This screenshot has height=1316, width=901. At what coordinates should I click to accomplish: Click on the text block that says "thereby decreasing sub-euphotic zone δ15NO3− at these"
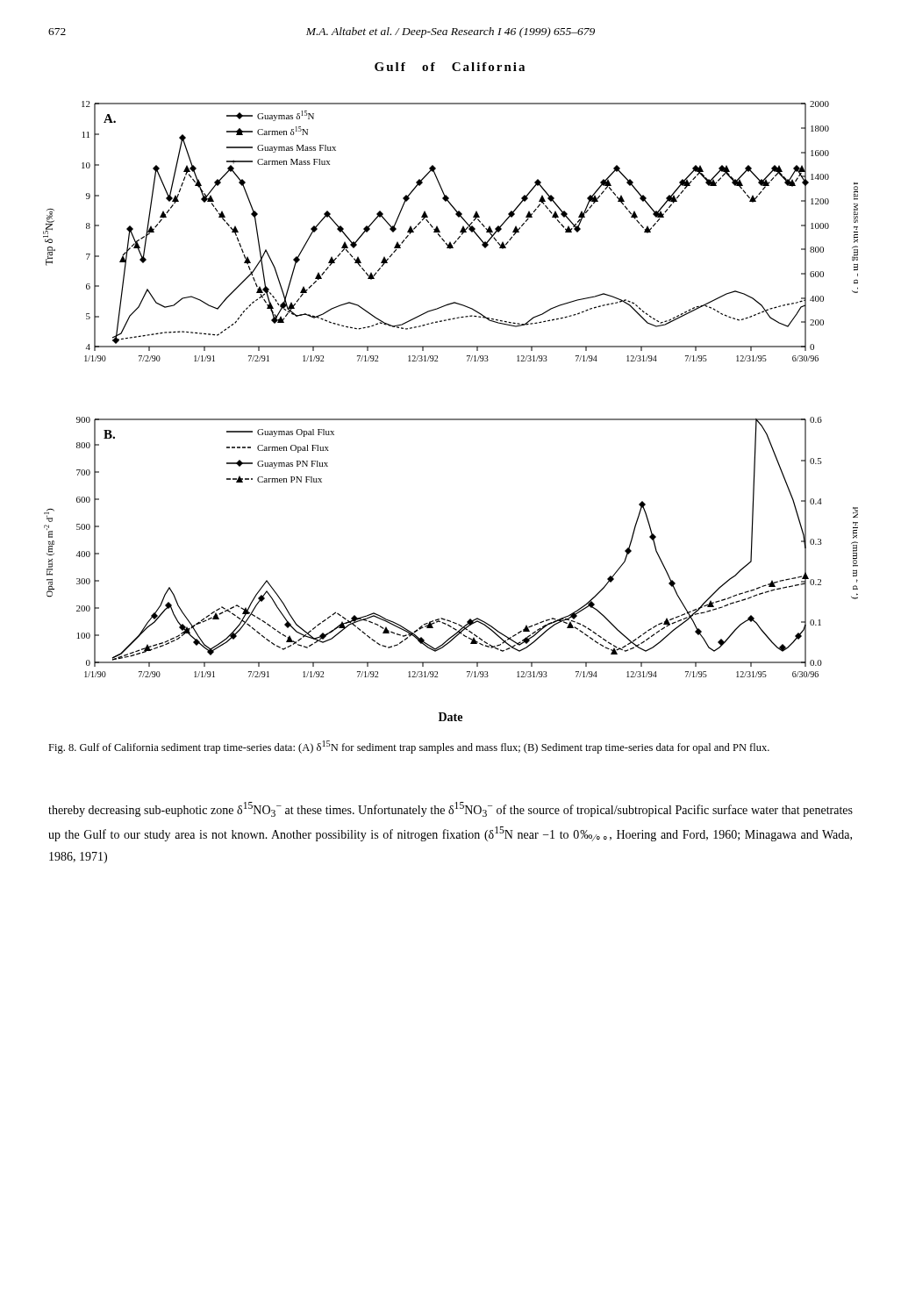point(450,832)
